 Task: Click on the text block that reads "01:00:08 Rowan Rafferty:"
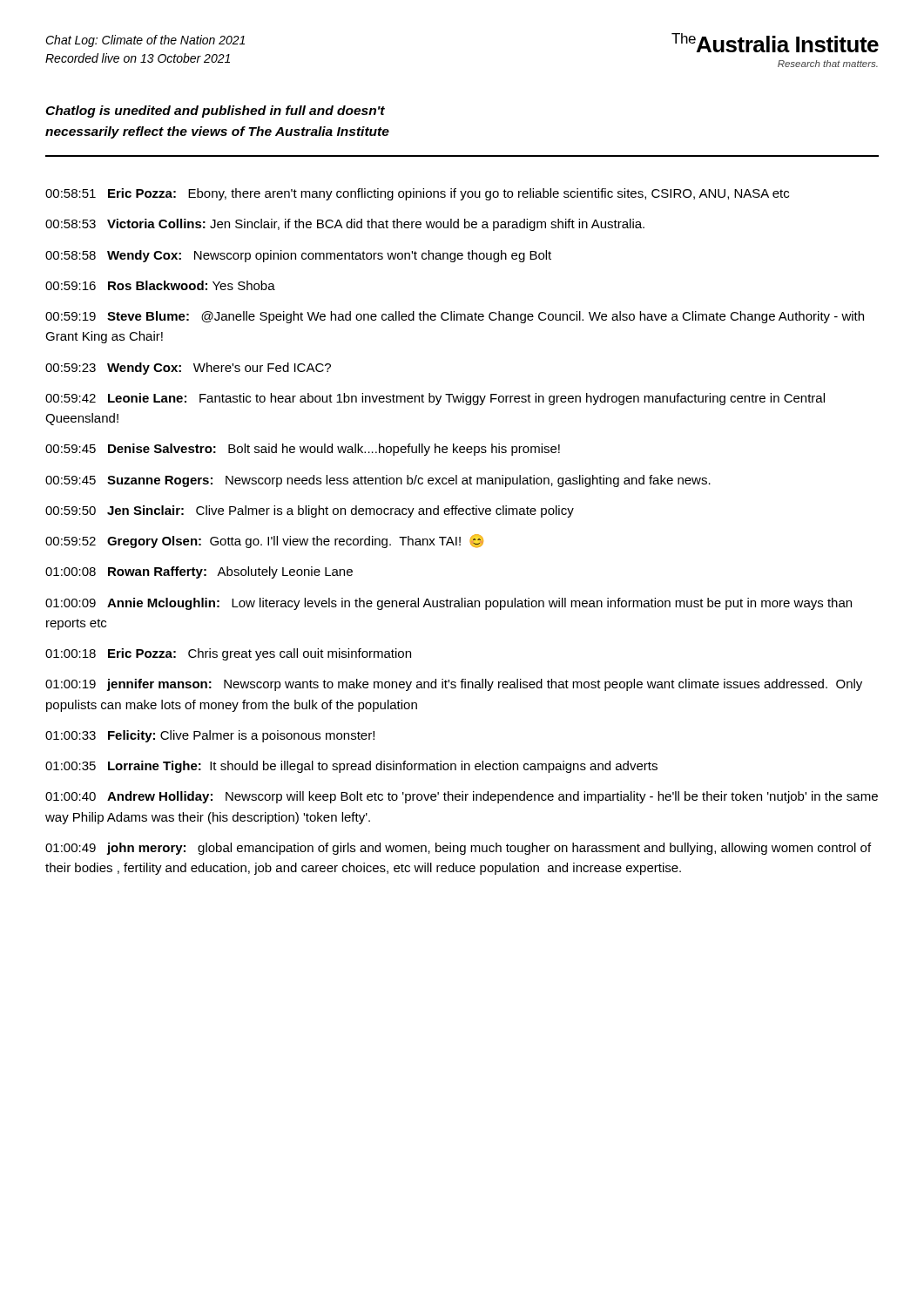[199, 571]
